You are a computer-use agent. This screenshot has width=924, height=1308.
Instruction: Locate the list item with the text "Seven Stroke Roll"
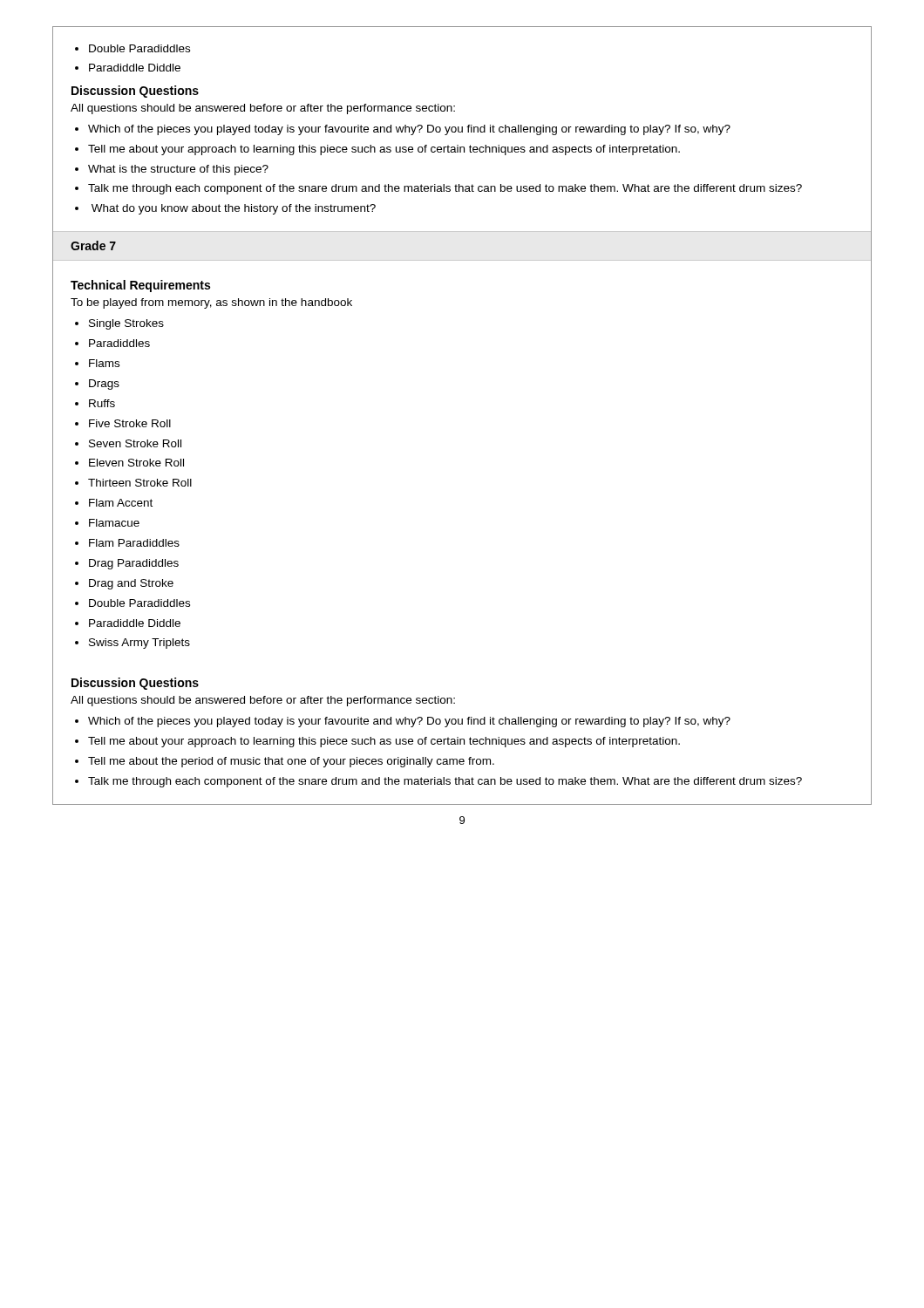pos(128,443)
